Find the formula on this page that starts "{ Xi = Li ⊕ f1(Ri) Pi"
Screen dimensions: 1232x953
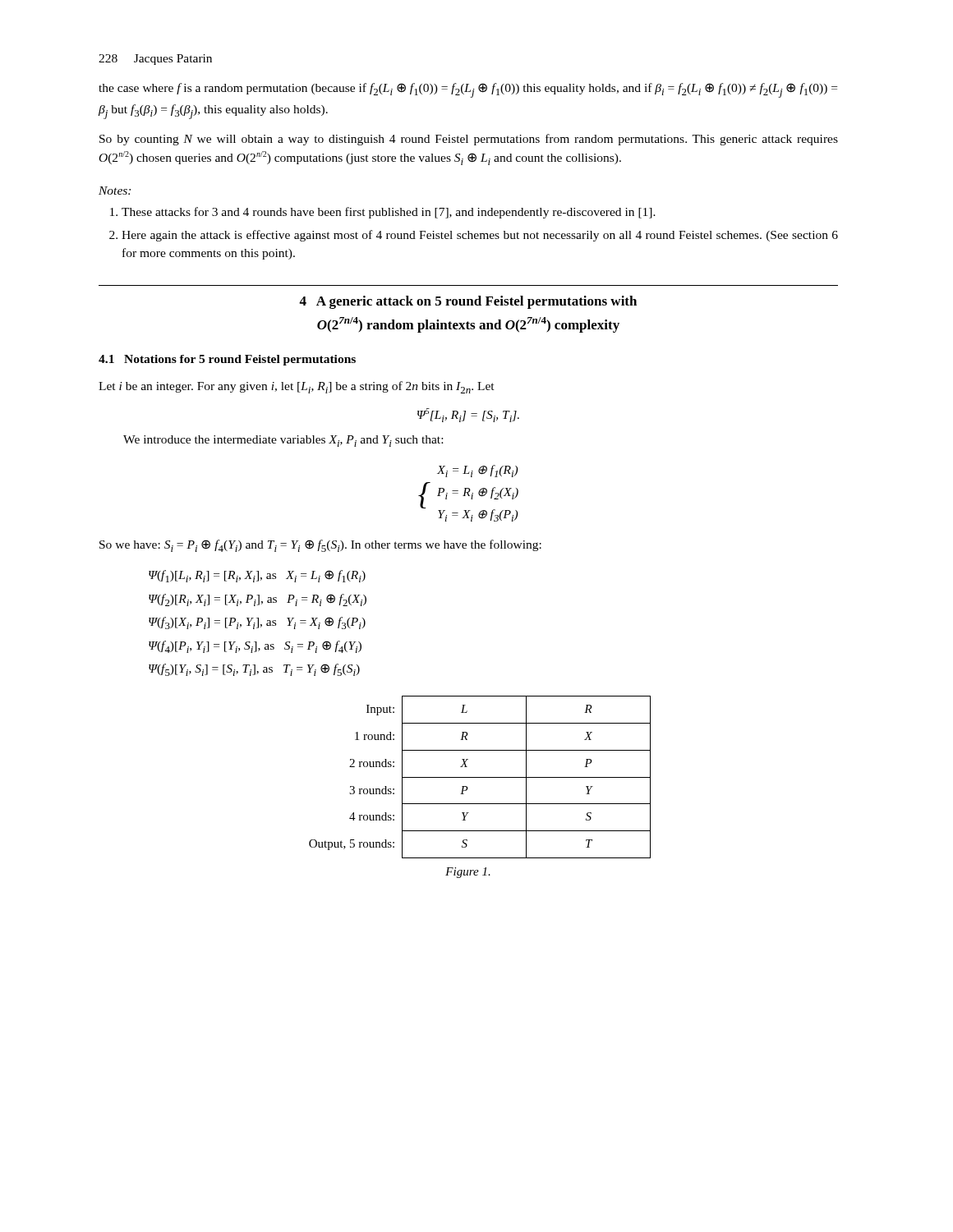(468, 494)
